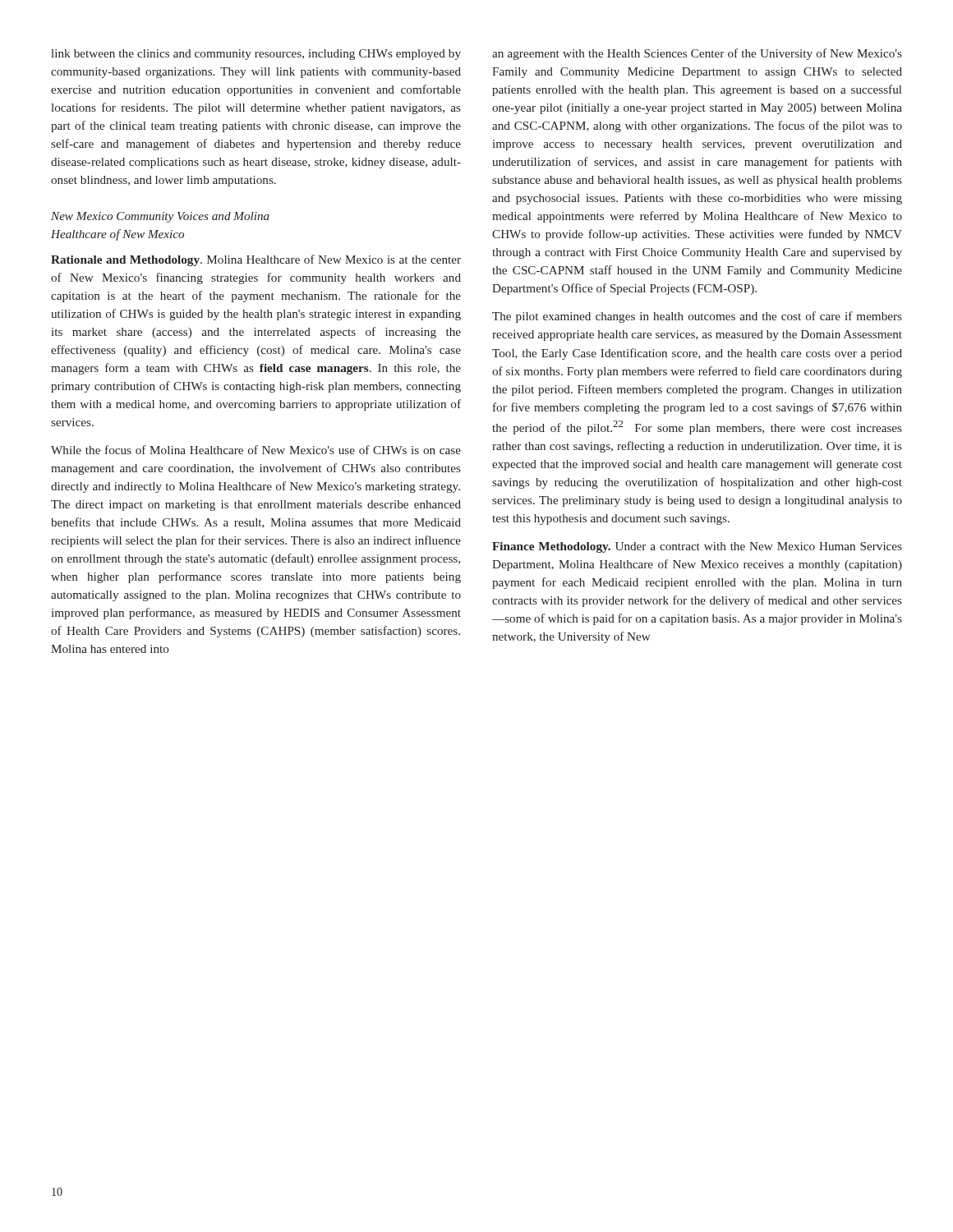Click on the text block containing "Rationale and Methodology. Molina Healthcare"

coord(256,341)
